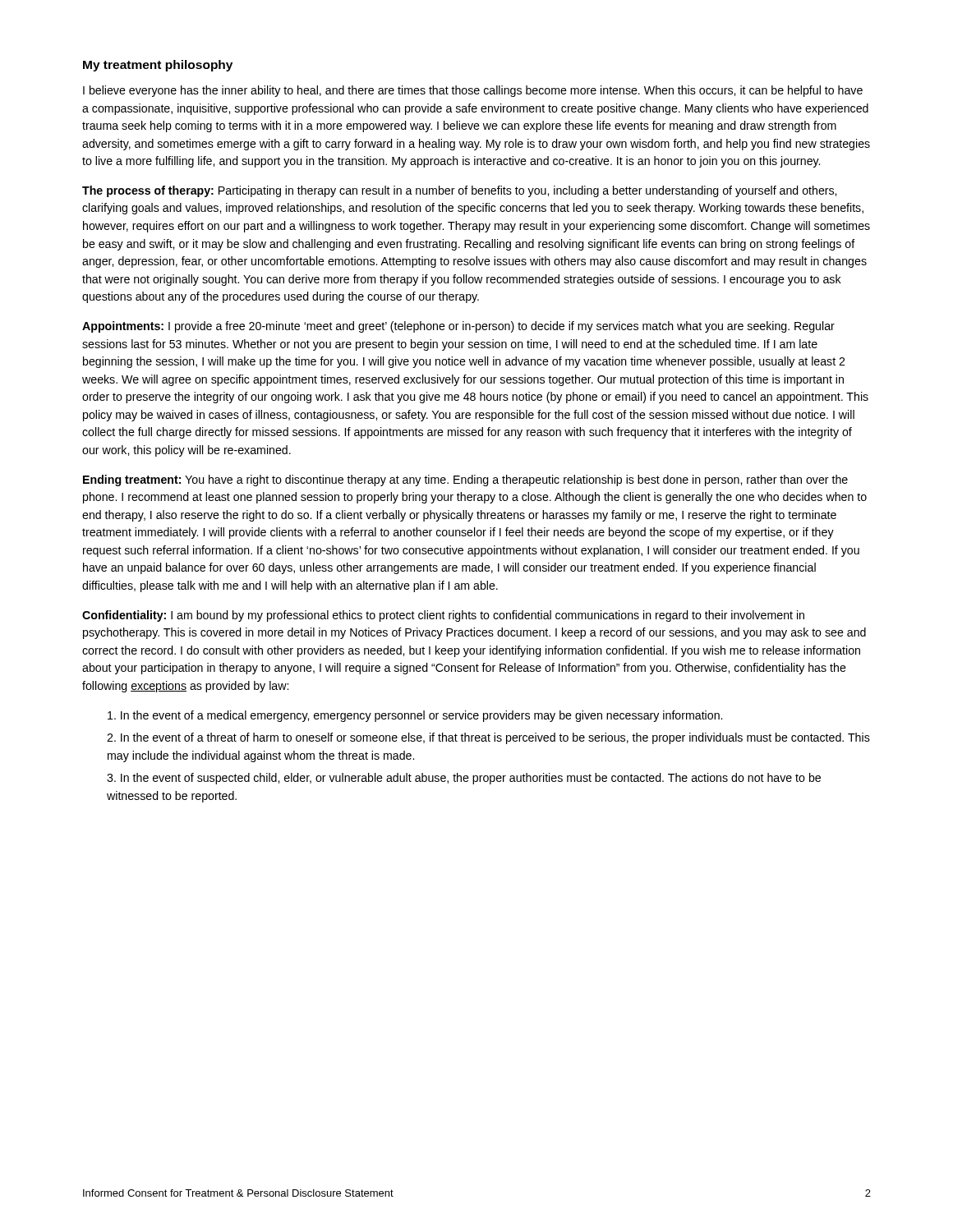The height and width of the screenshot is (1232, 953).
Task: Click on the passage starting "Ending treatment: You"
Action: point(474,532)
